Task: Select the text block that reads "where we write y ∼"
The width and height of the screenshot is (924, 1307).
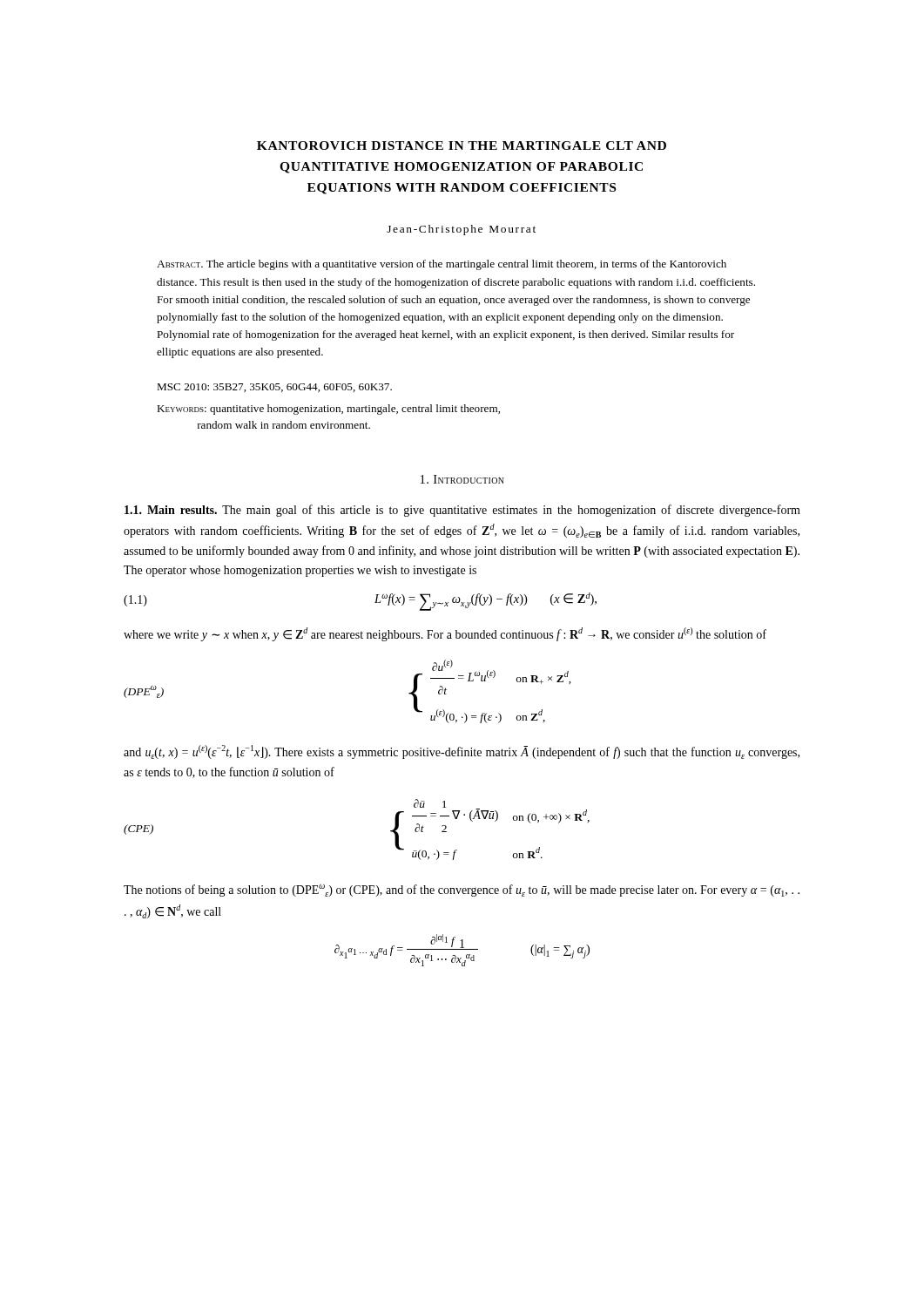Action: (462, 634)
